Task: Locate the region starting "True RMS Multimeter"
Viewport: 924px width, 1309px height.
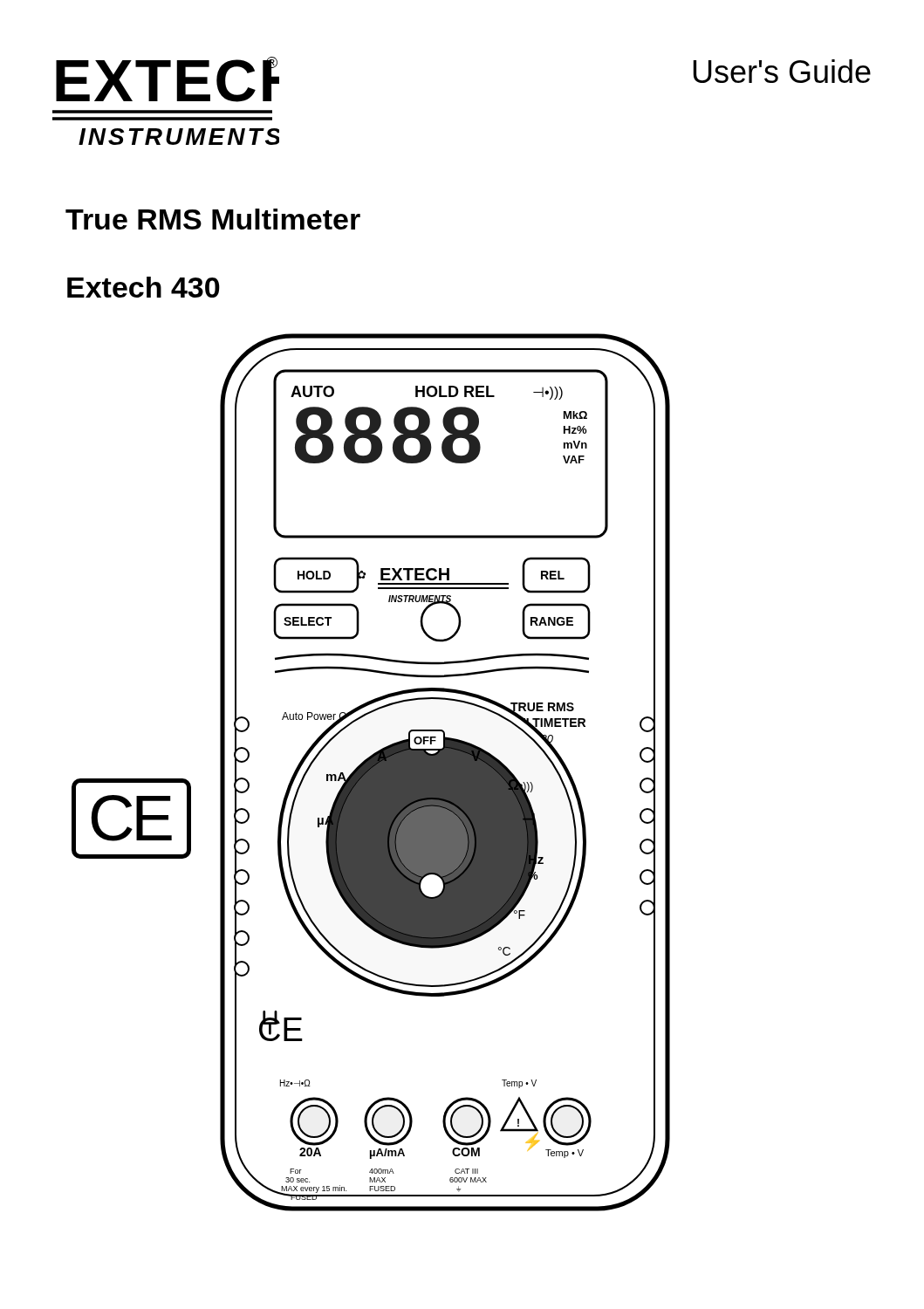Action: click(x=213, y=219)
